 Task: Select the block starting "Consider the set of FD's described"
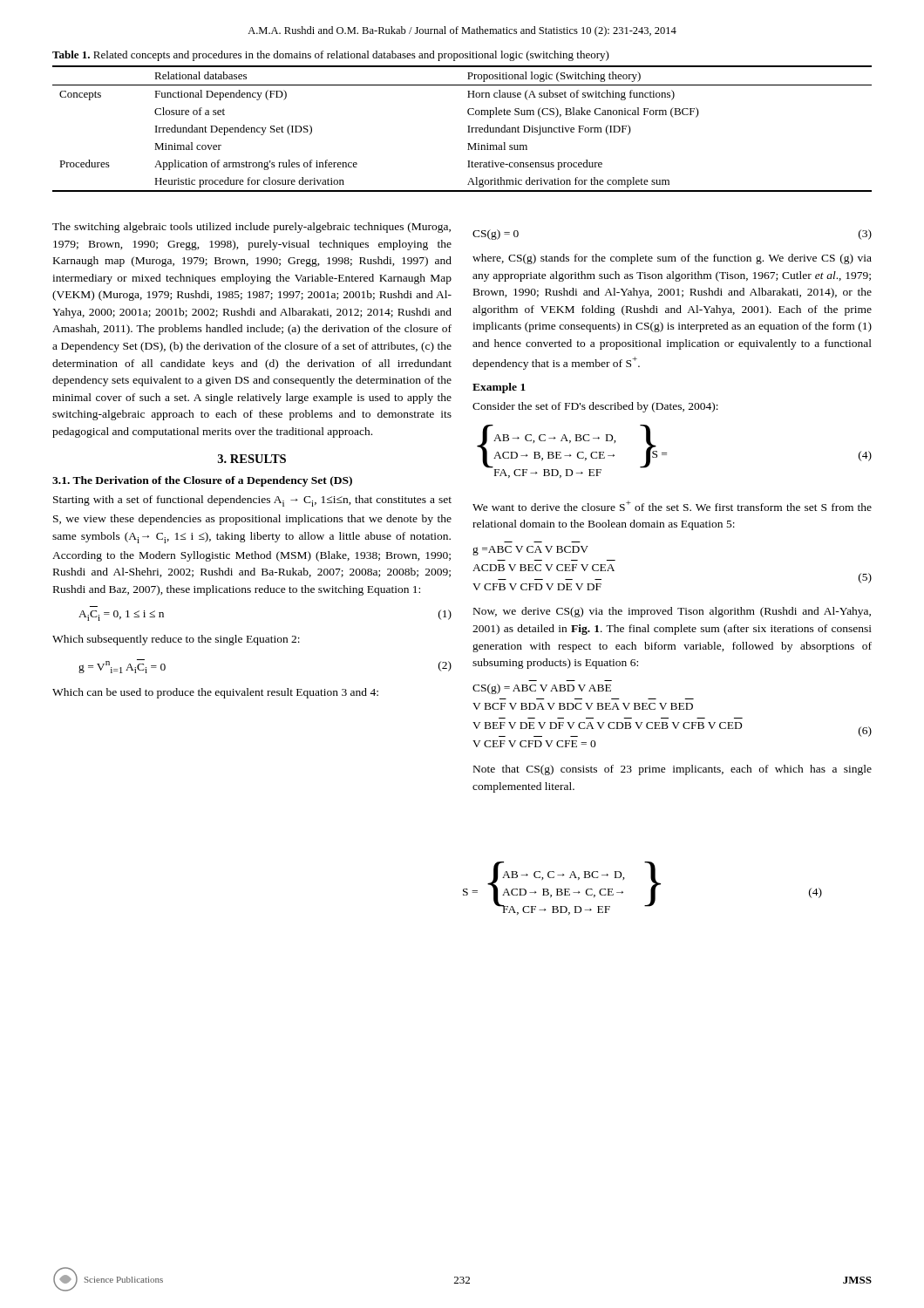tap(596, 406)
